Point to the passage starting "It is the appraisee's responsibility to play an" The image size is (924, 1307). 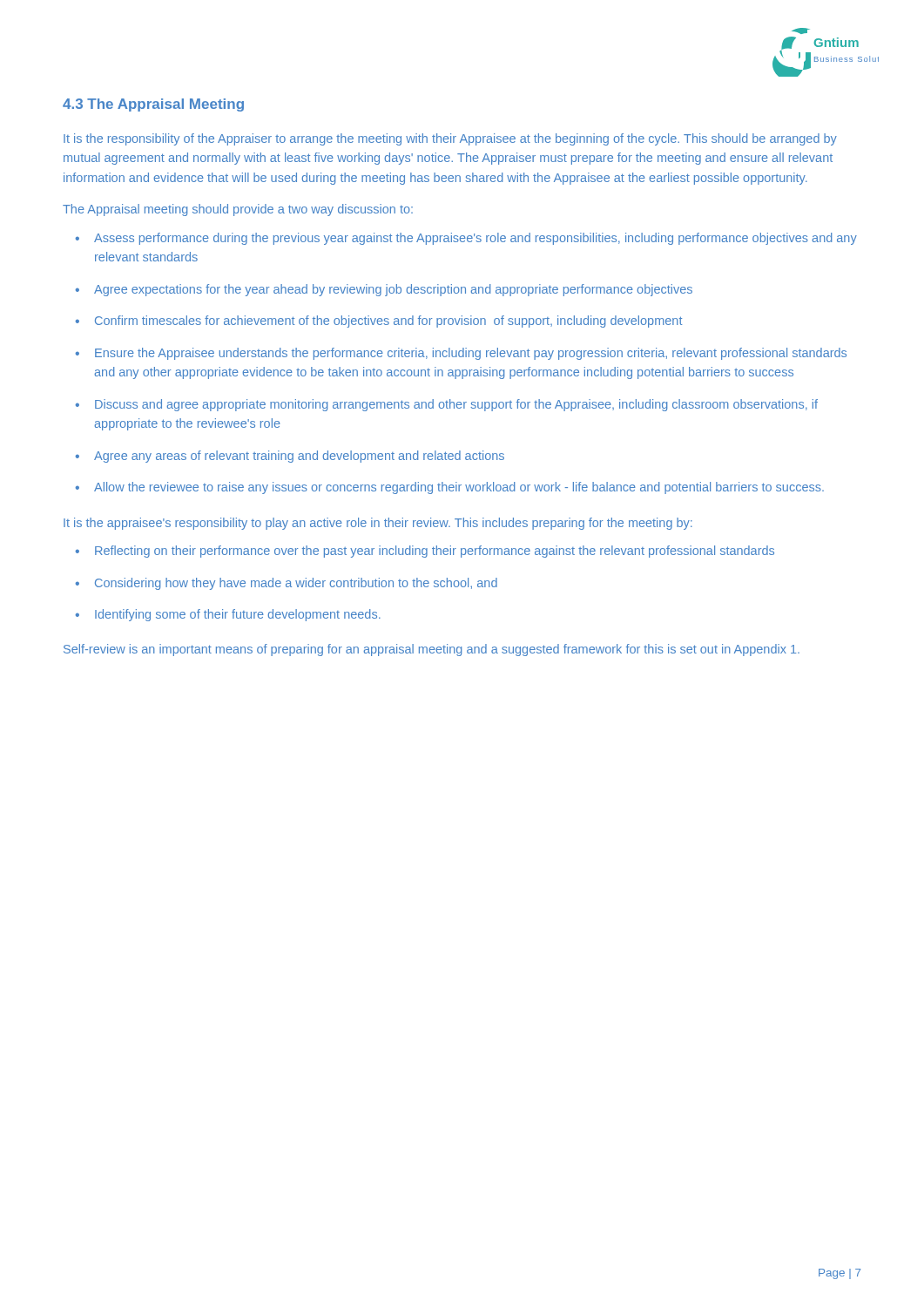pos(378,522)
